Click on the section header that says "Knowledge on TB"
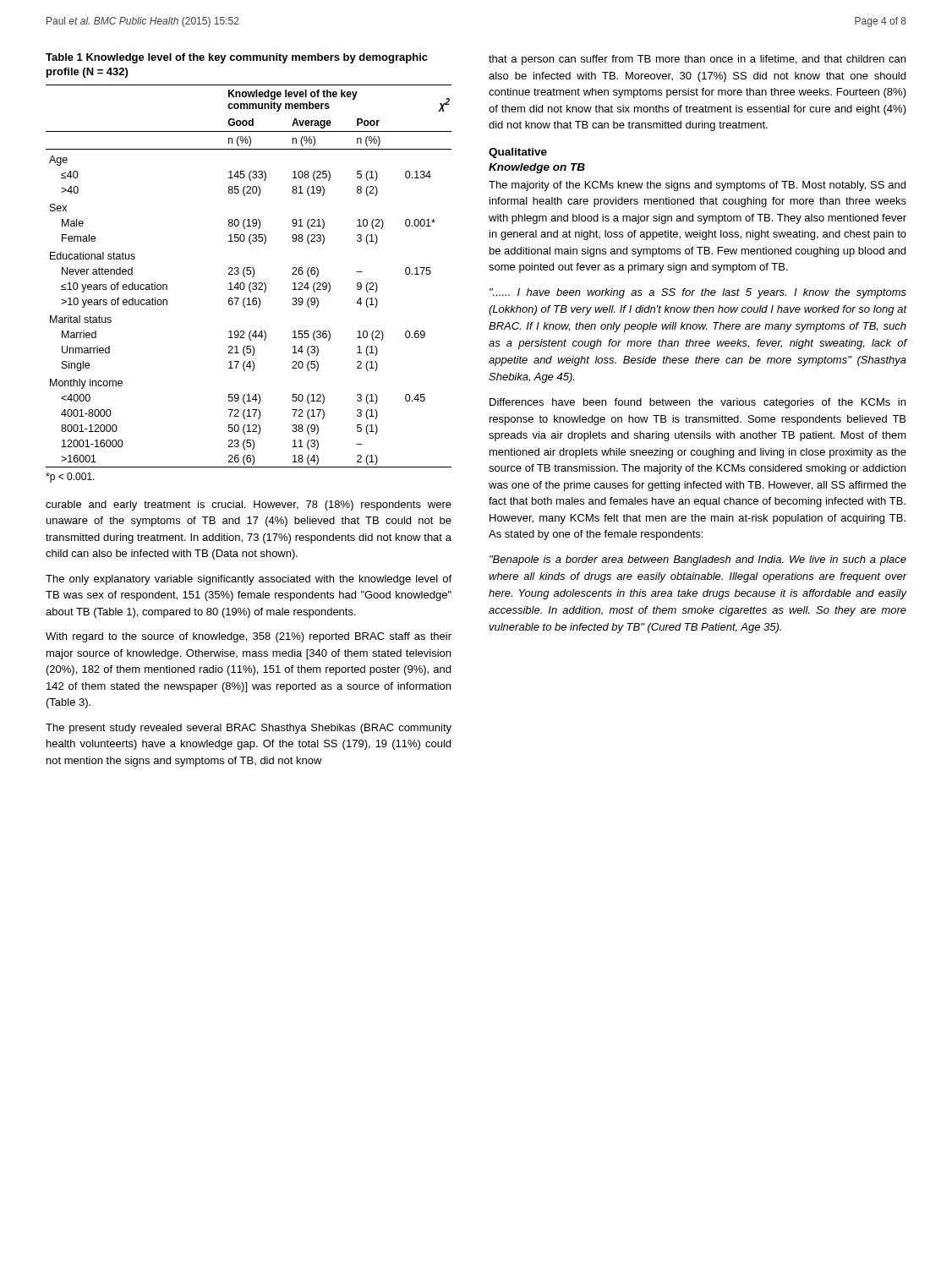This screenshot has width=952, height=1268. 537,166
